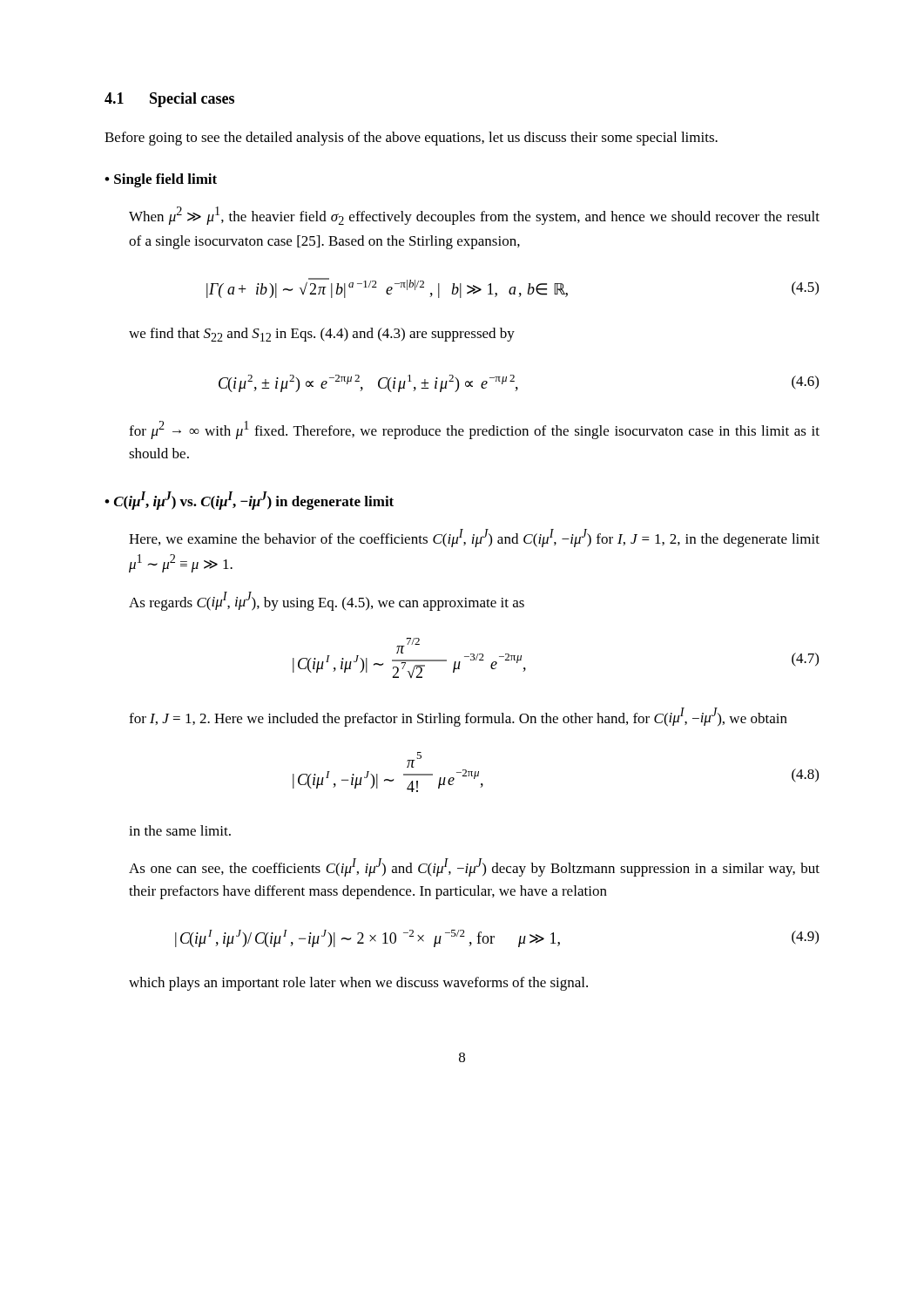Image resolution: width=924 pixels, height=1307 pixels.
Task: Click on the list item that says "• Single field limit"
Action: pos(161,180)
